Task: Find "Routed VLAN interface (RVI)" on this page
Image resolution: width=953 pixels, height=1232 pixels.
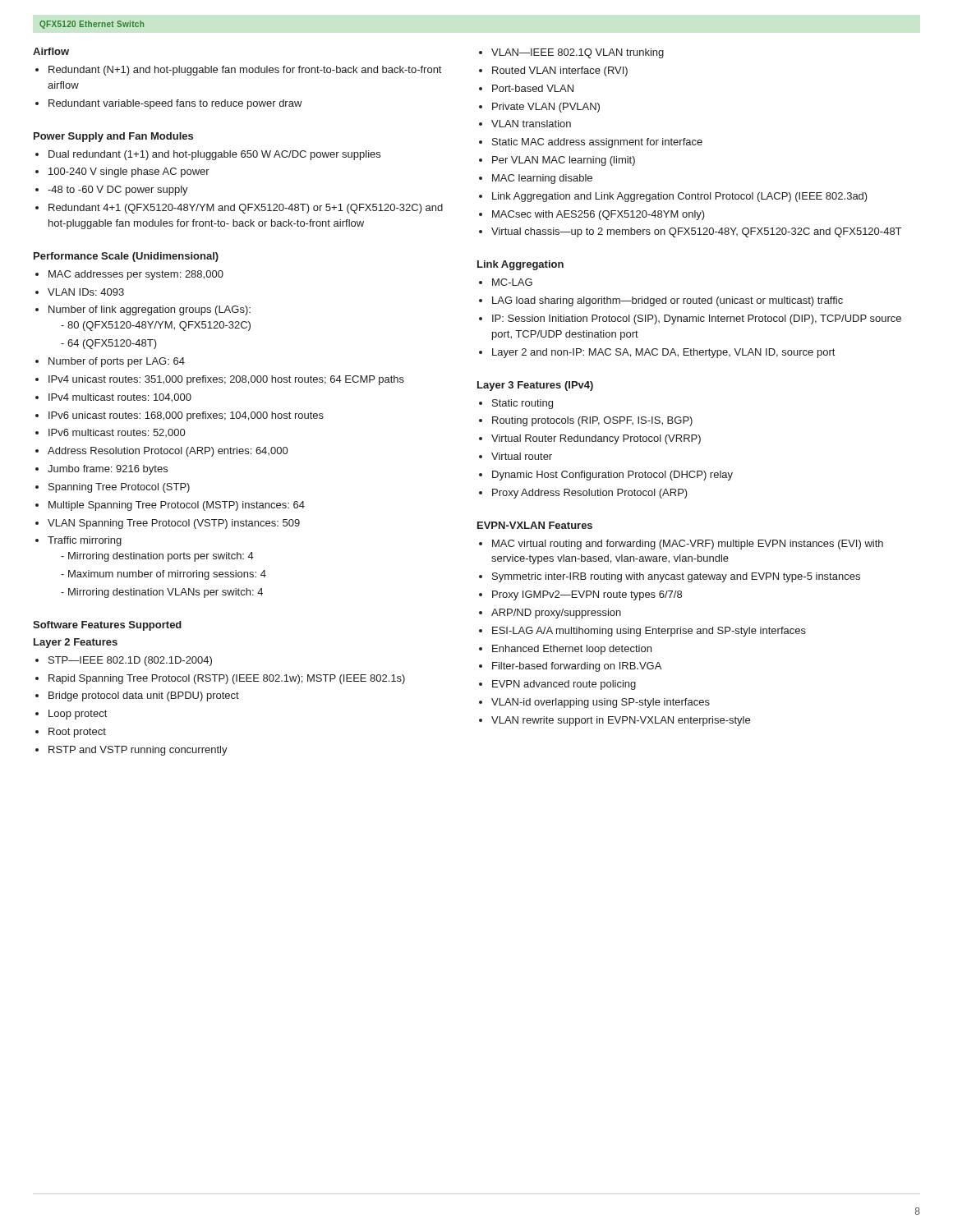Action: coord(560,70)
